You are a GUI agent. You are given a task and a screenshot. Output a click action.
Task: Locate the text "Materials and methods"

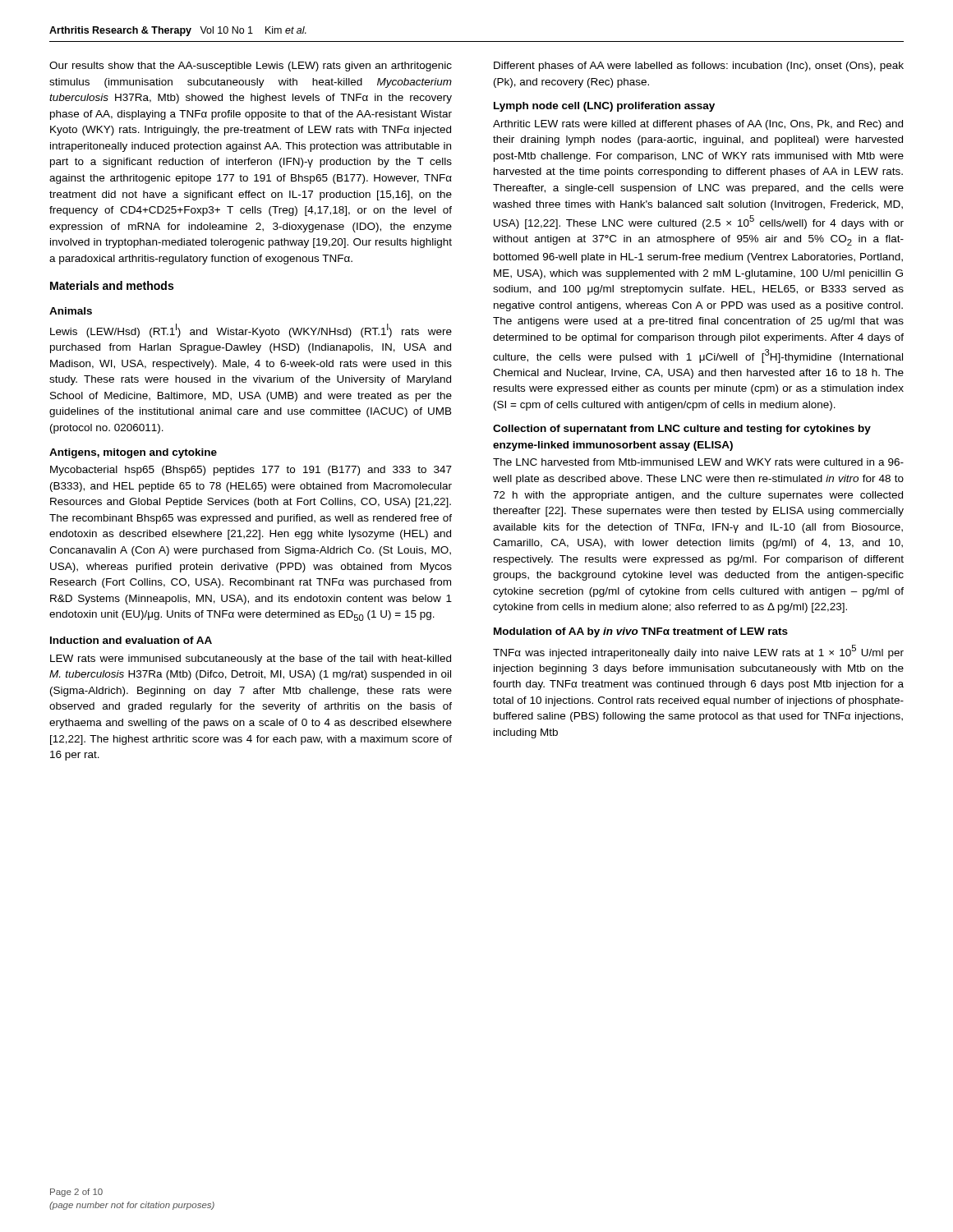(x=112, y=286)
